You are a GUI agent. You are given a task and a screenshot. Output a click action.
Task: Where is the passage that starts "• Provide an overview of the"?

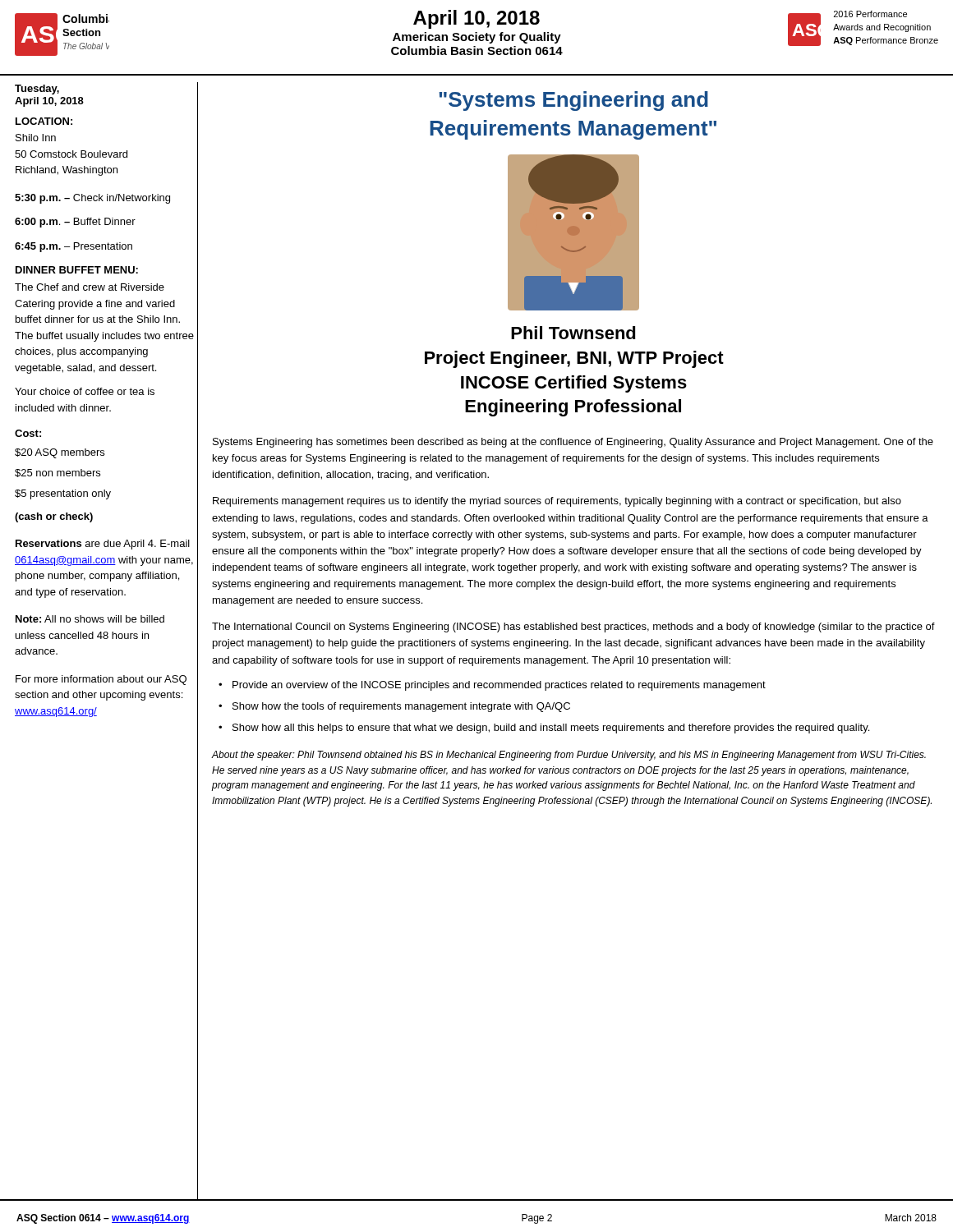click(x=492, y=685)
